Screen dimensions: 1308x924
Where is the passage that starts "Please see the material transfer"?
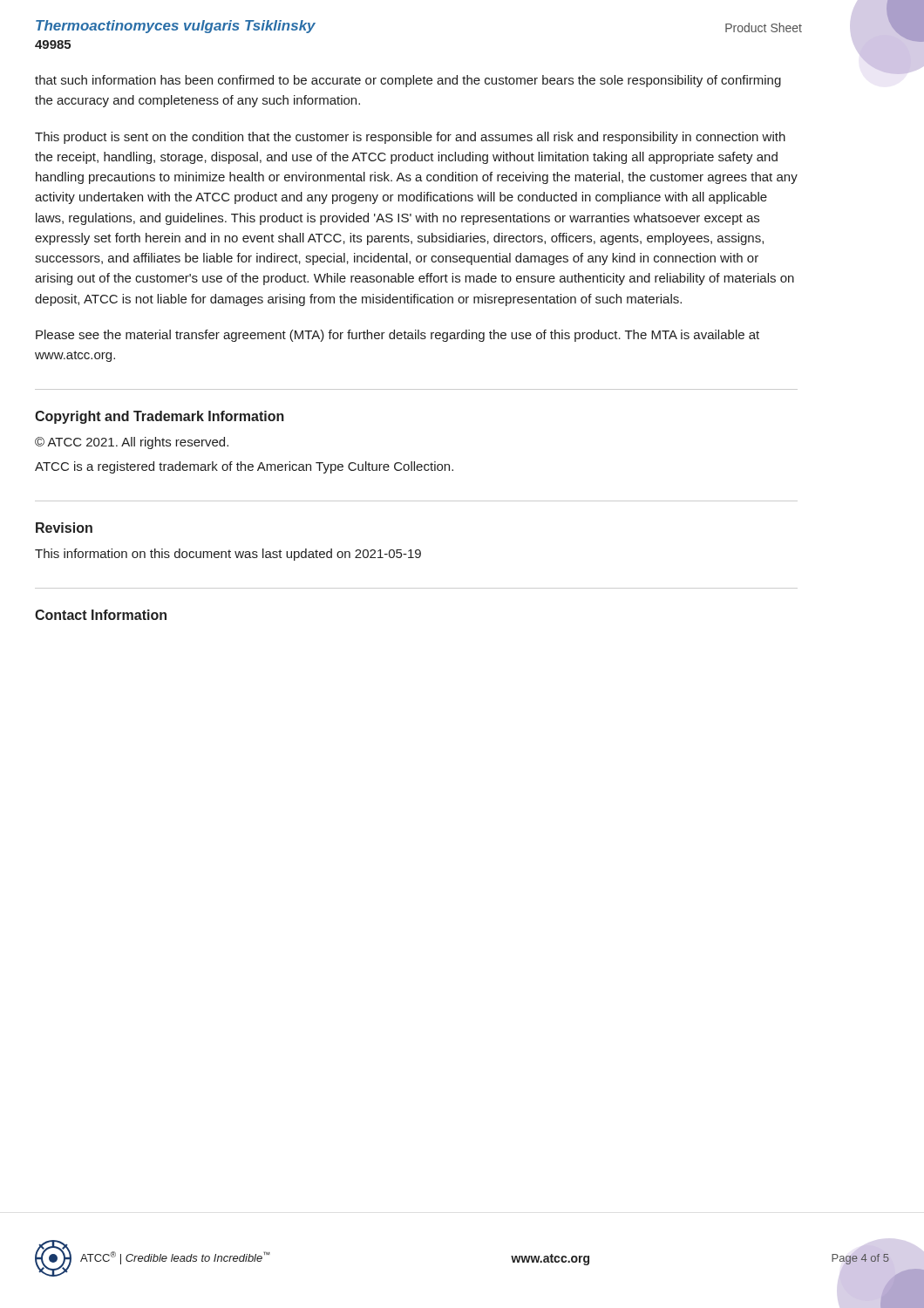pos(397,344)
